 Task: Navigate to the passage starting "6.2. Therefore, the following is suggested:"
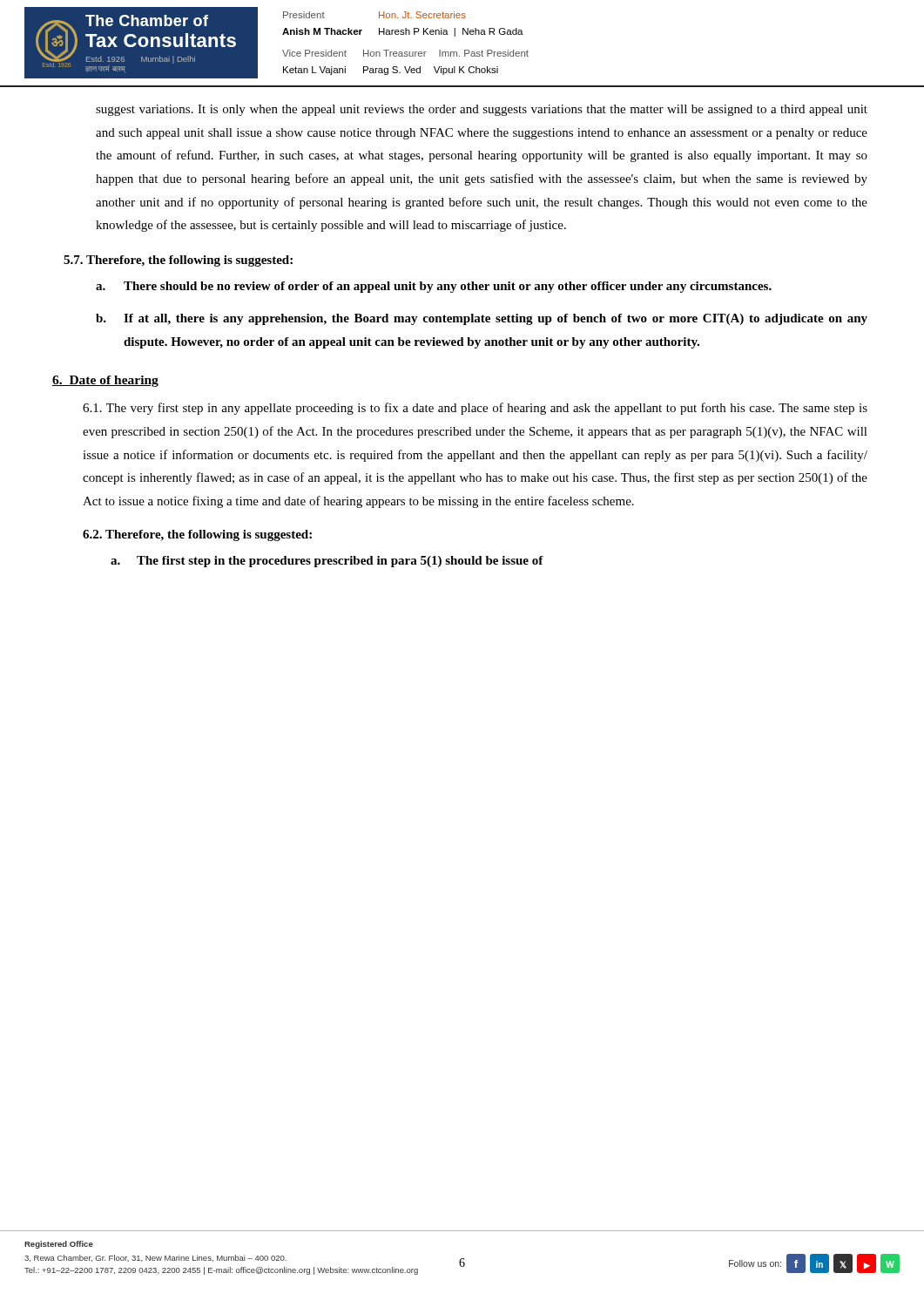pyautogui.click(x=198, y=534)
